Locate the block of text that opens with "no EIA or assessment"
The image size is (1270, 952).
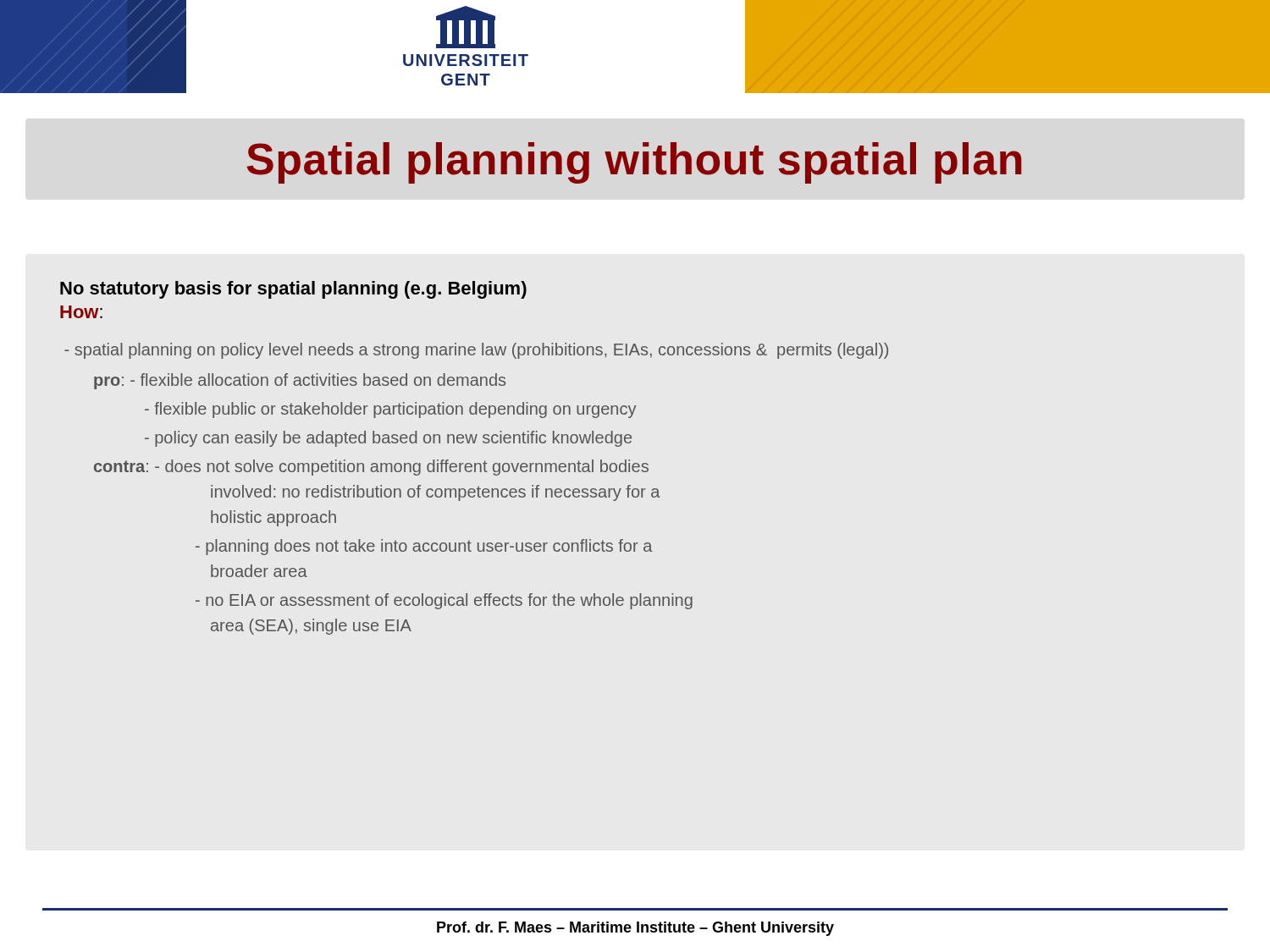pos(444,614)
